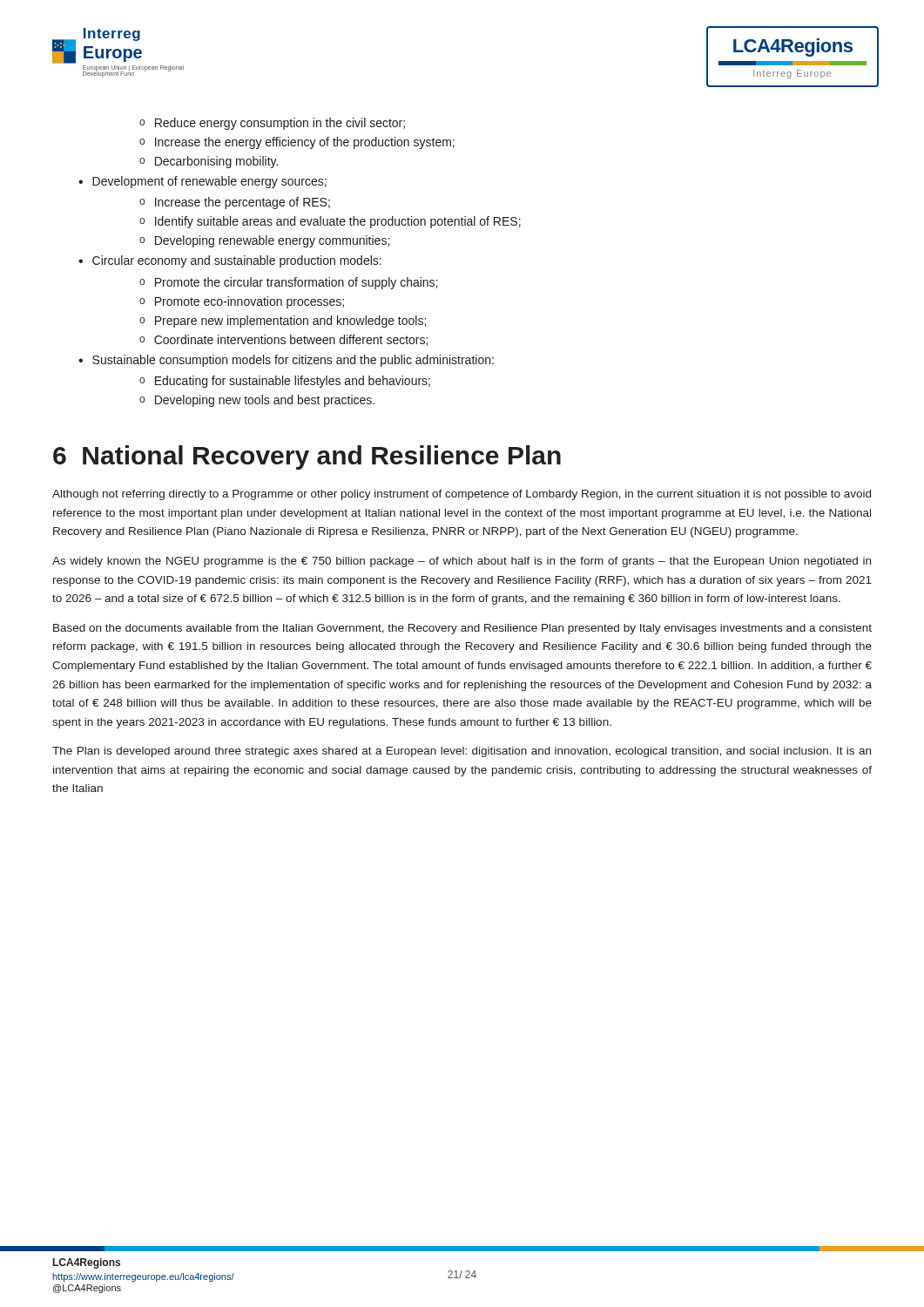Find the text block with the text "Based on the"

click(x=462, y=675)
